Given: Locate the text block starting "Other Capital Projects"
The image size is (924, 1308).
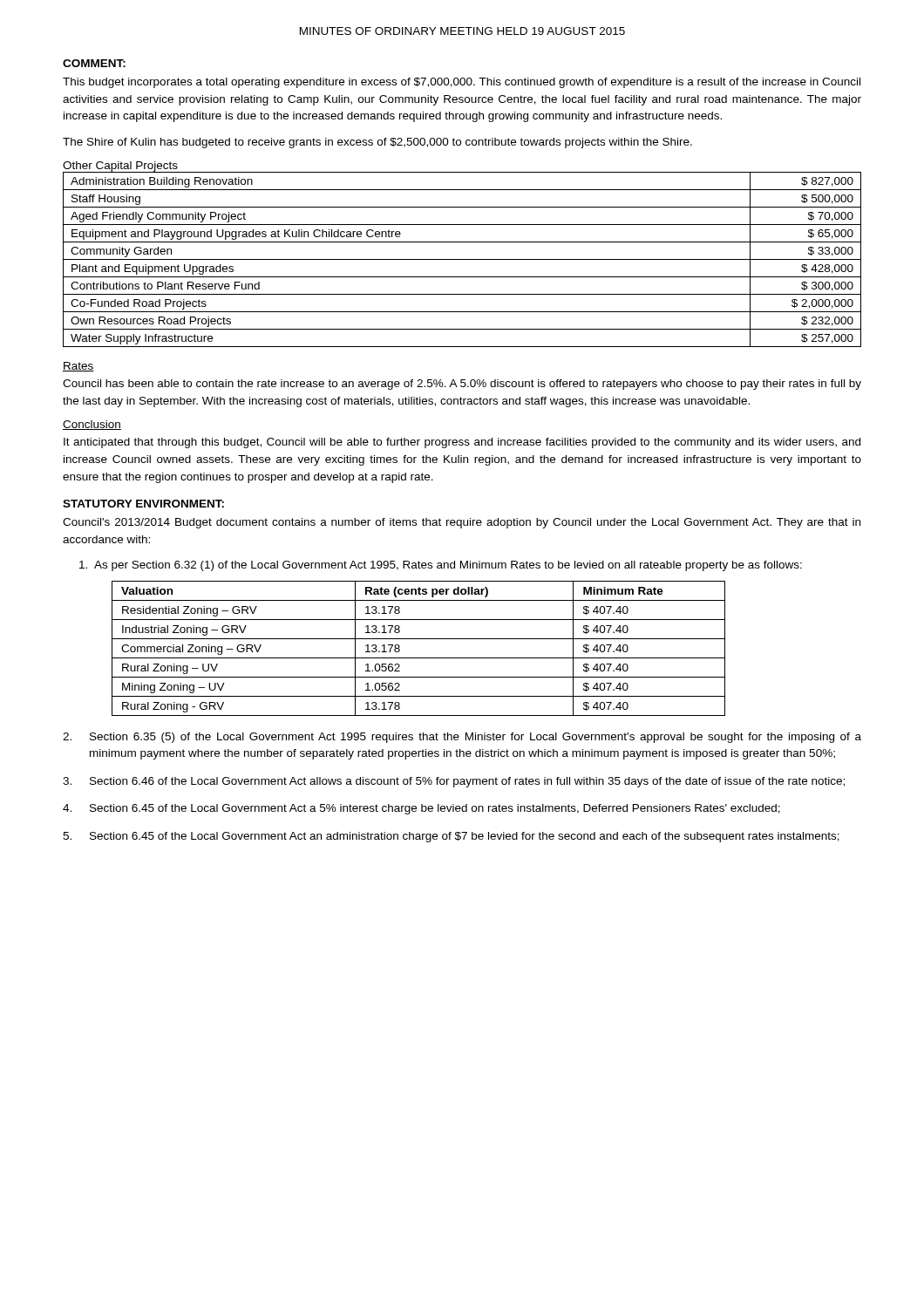Looking at the screenshot, I should 120,165.
